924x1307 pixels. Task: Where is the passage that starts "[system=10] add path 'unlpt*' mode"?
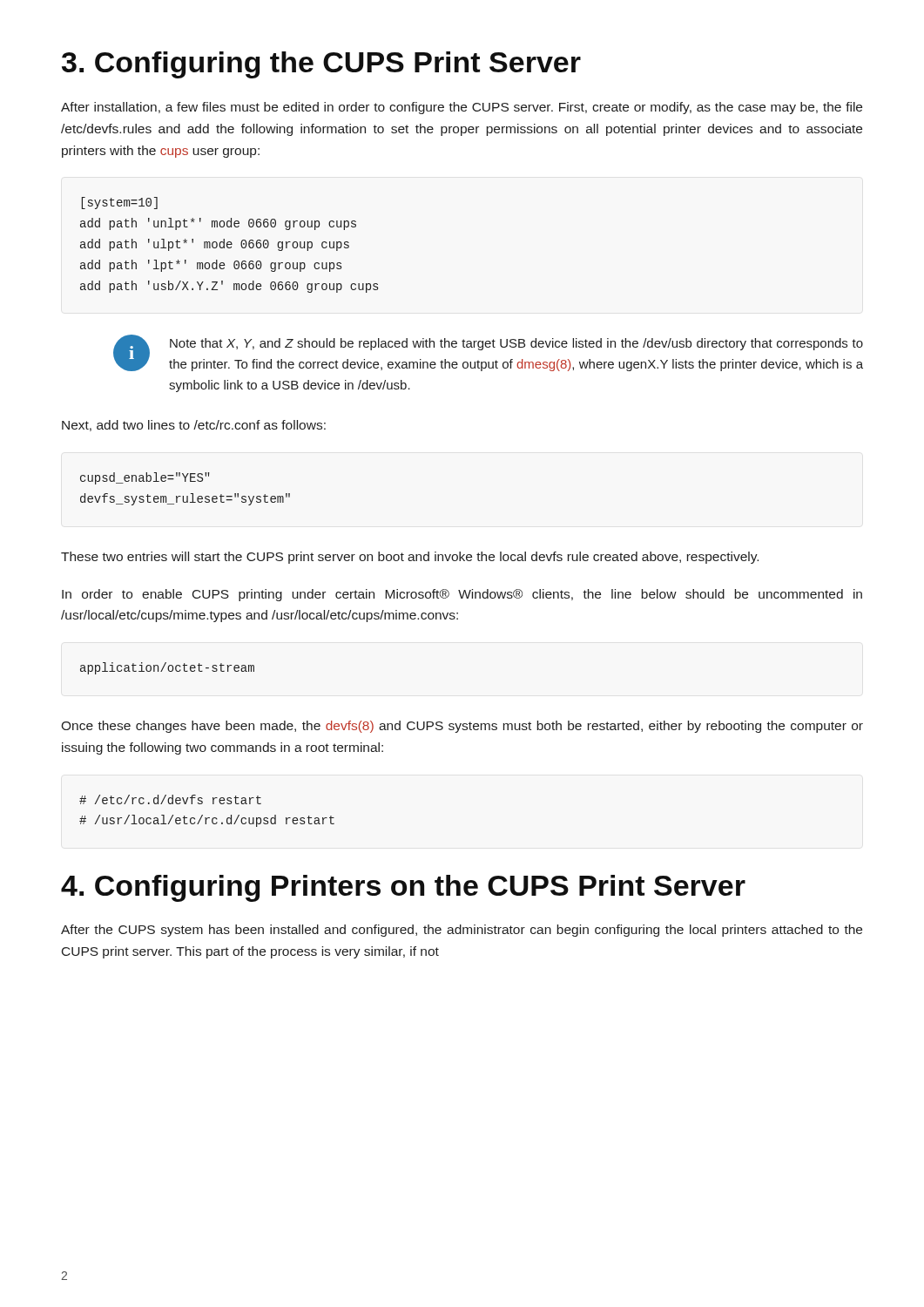coord(120,203)
